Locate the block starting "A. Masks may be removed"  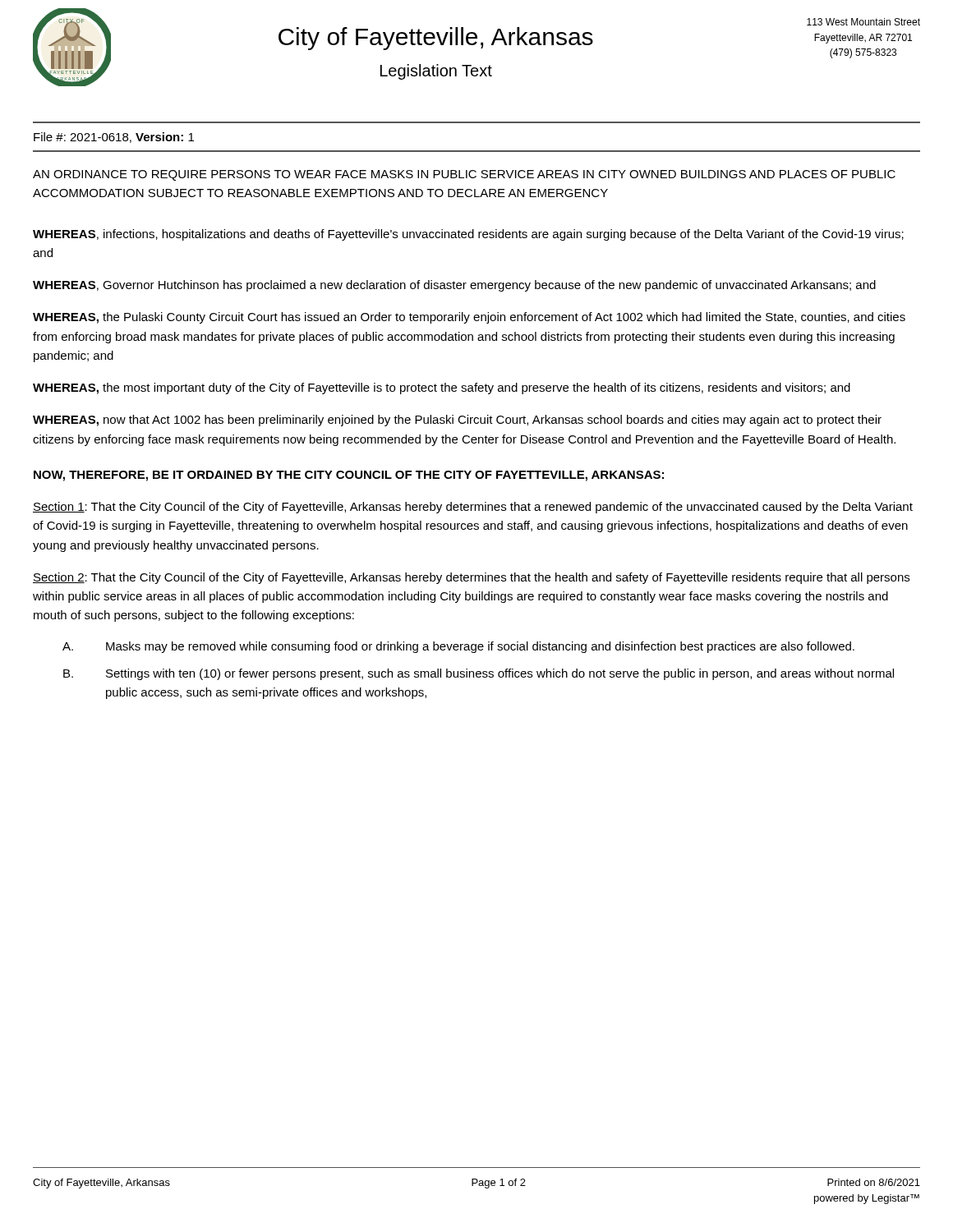pos(444,646)
